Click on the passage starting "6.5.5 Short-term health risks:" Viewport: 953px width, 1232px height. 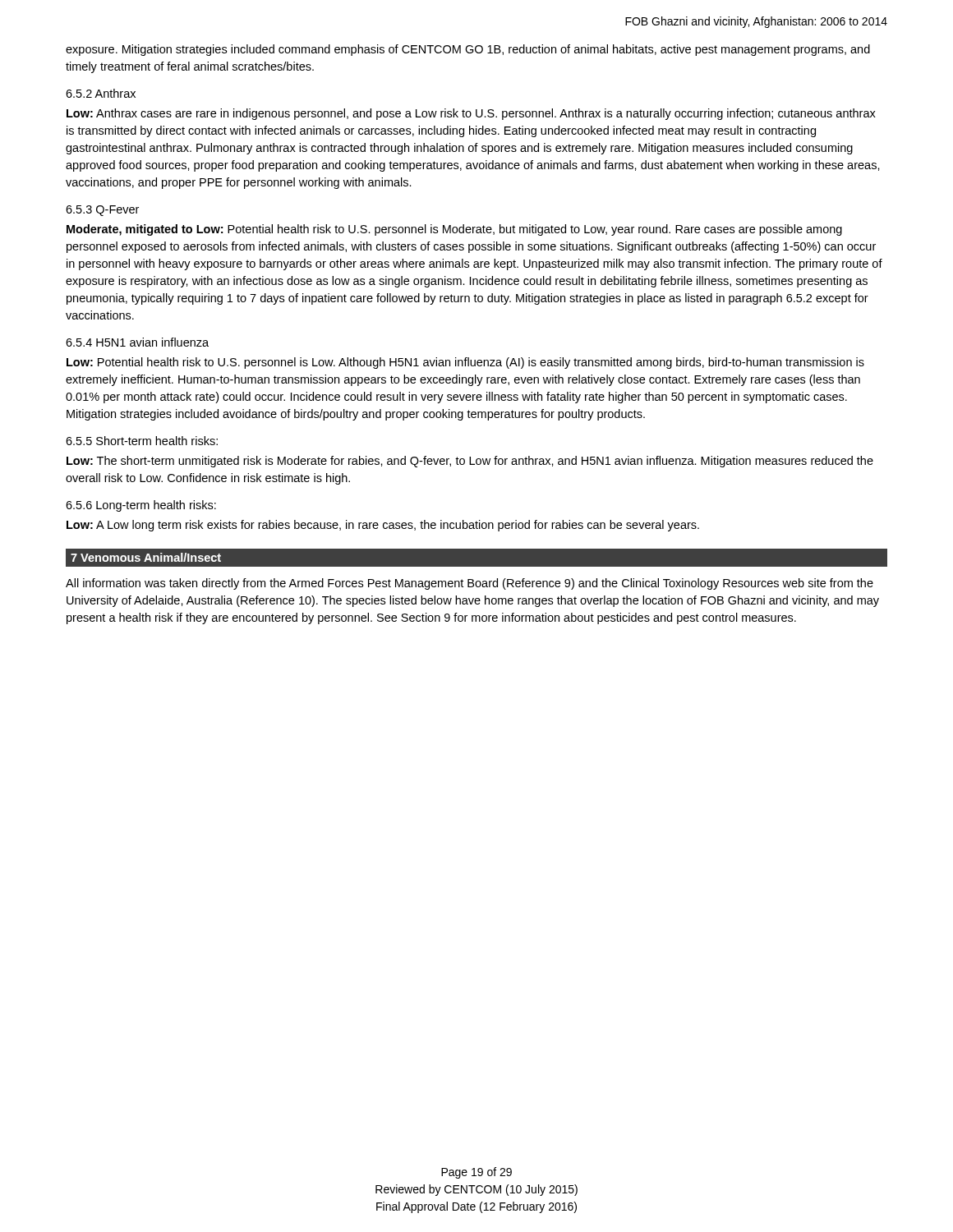pyautogui.click(x=142, y=441)
